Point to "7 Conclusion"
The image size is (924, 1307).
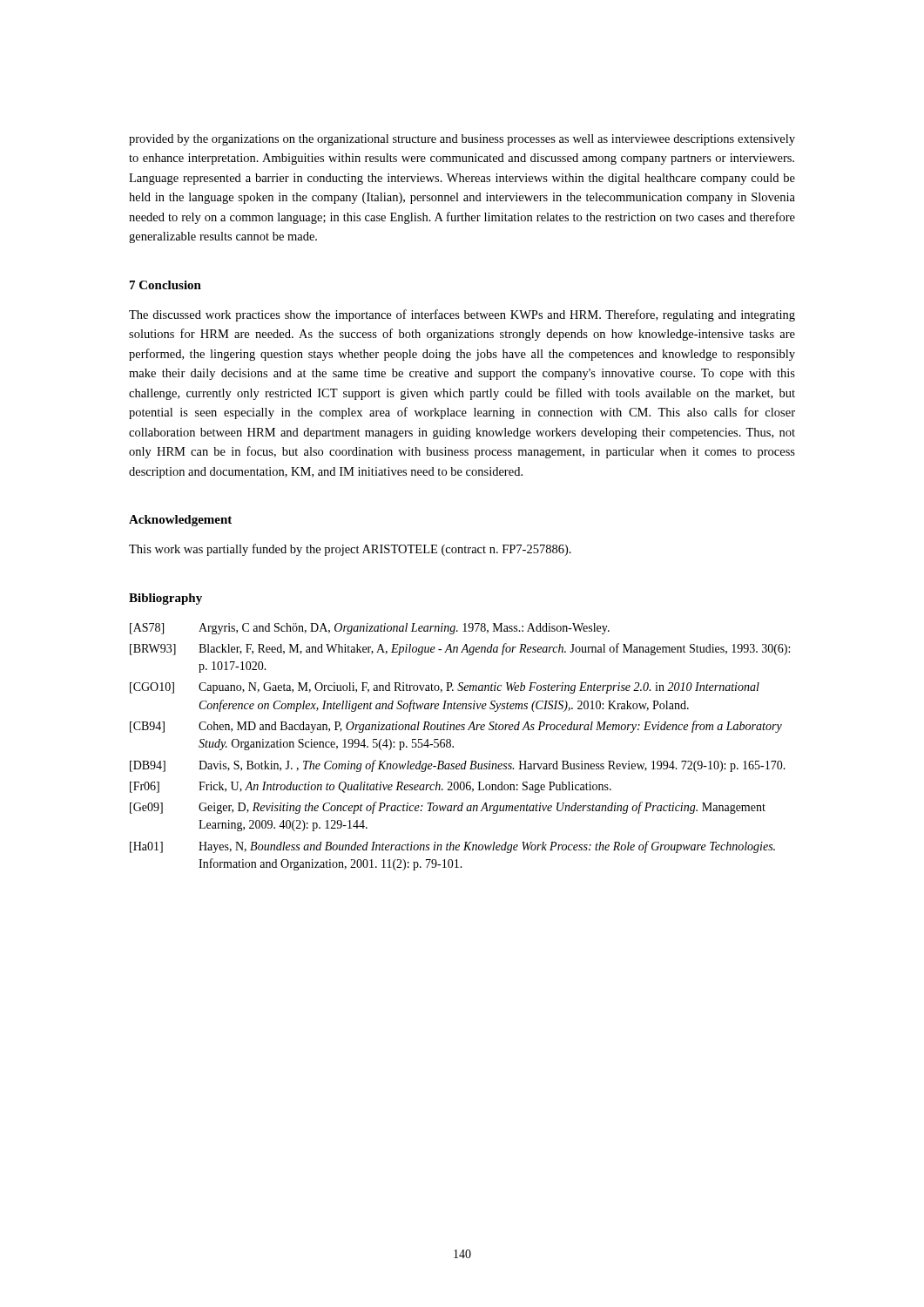[x=165, y=285]
